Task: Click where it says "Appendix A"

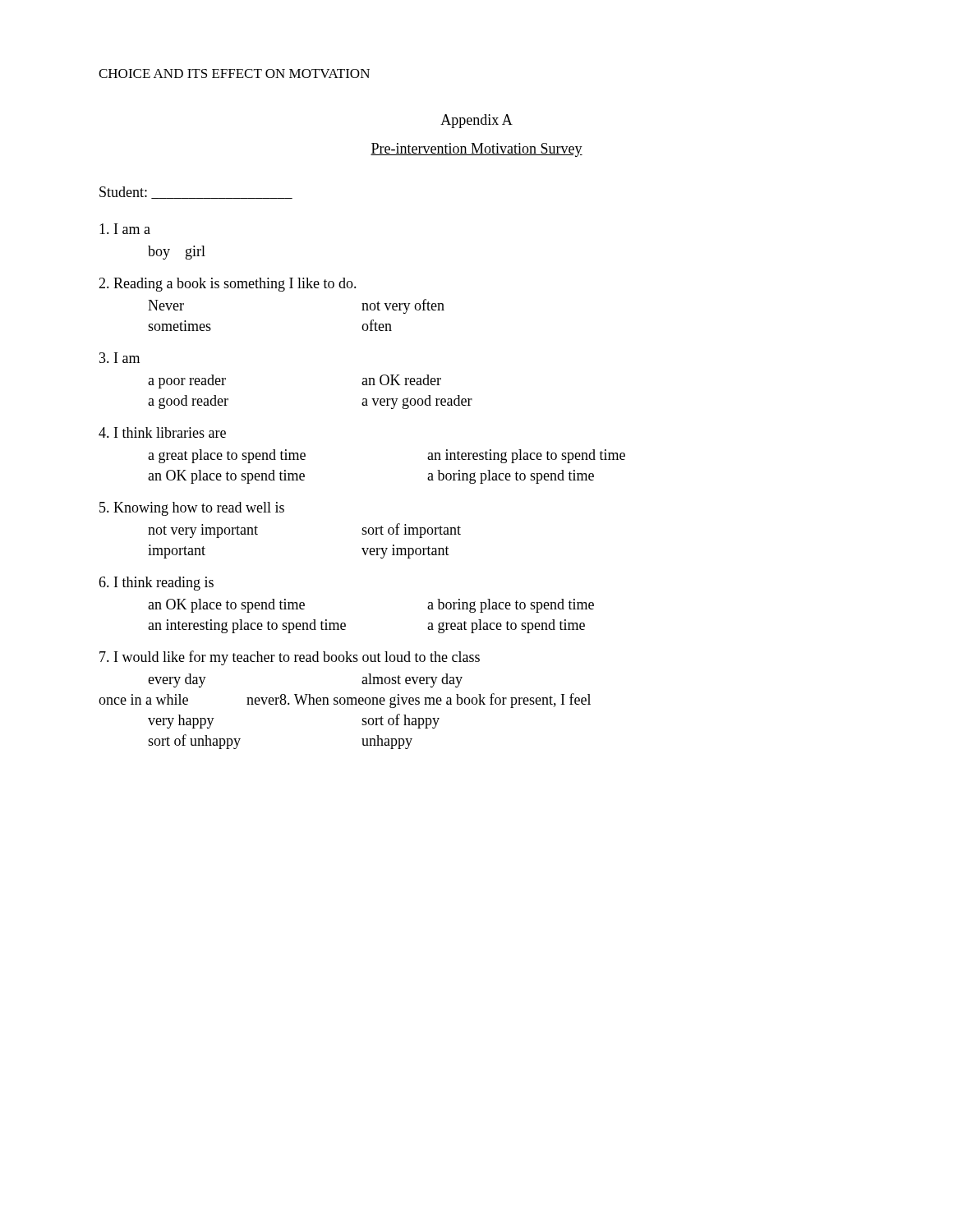Action: pyautogui.click(x=476, y=120)
